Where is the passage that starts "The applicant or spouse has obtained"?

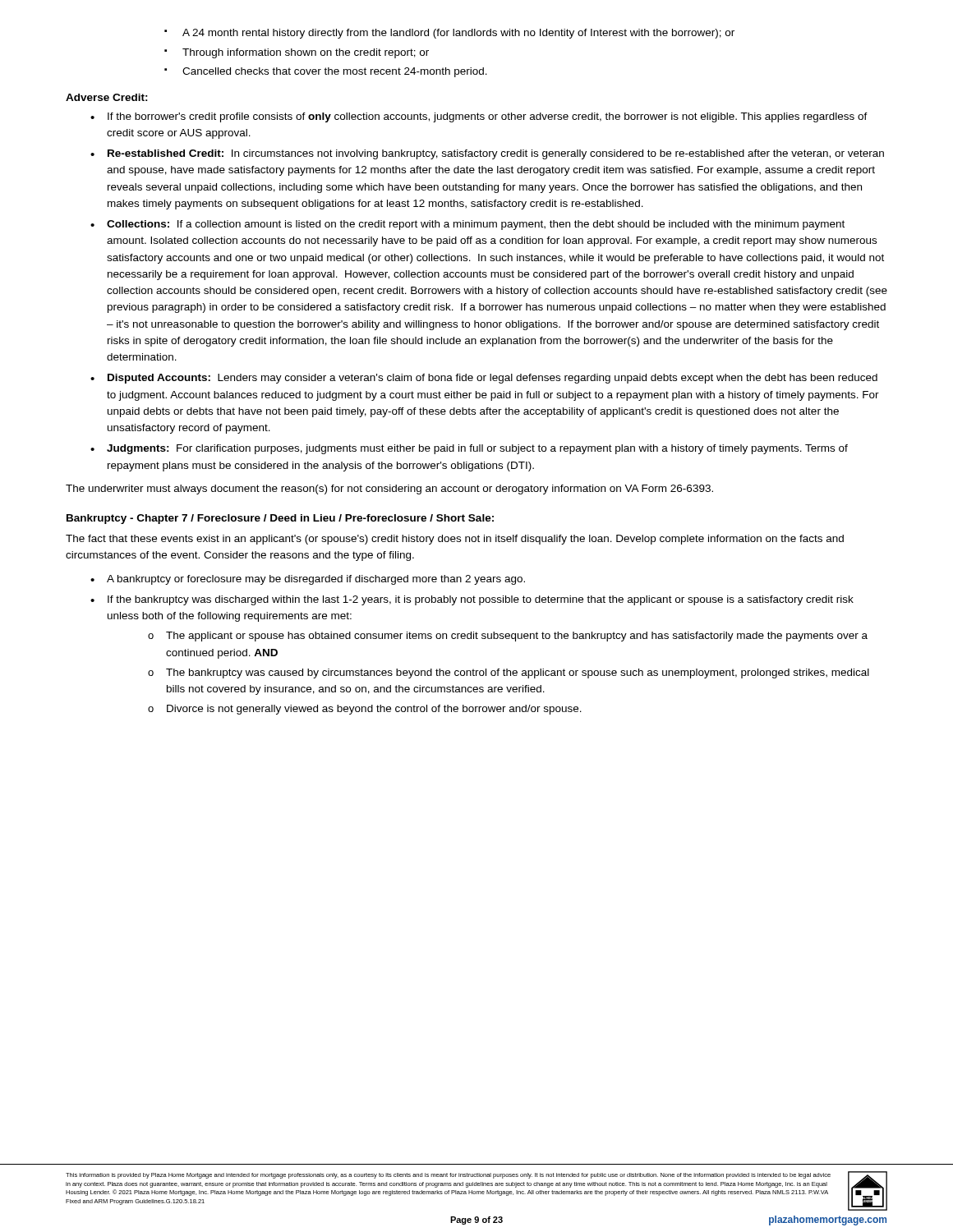coord(517,644)
